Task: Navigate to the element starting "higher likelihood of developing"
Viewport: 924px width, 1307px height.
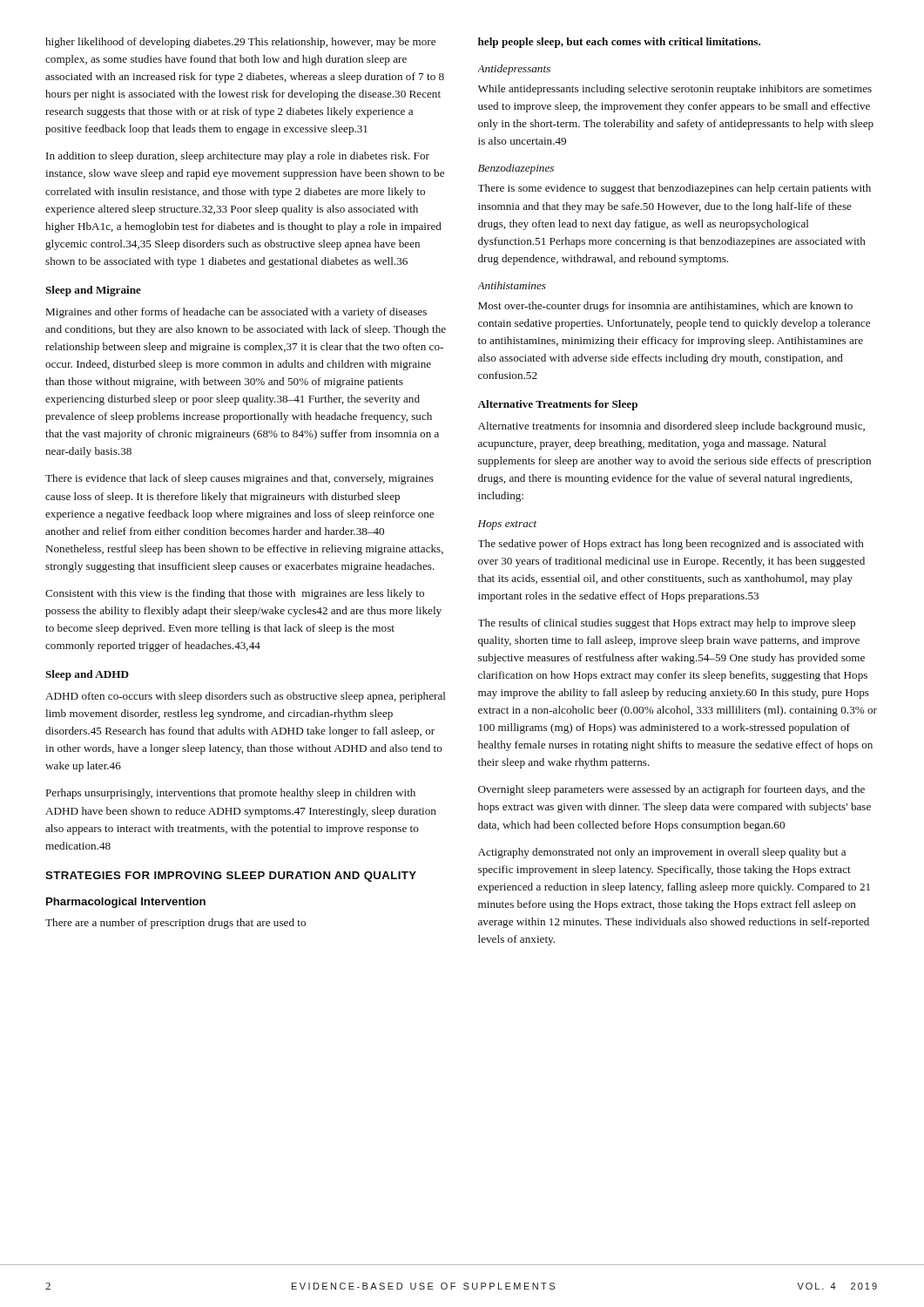Action: coord(246,86)
